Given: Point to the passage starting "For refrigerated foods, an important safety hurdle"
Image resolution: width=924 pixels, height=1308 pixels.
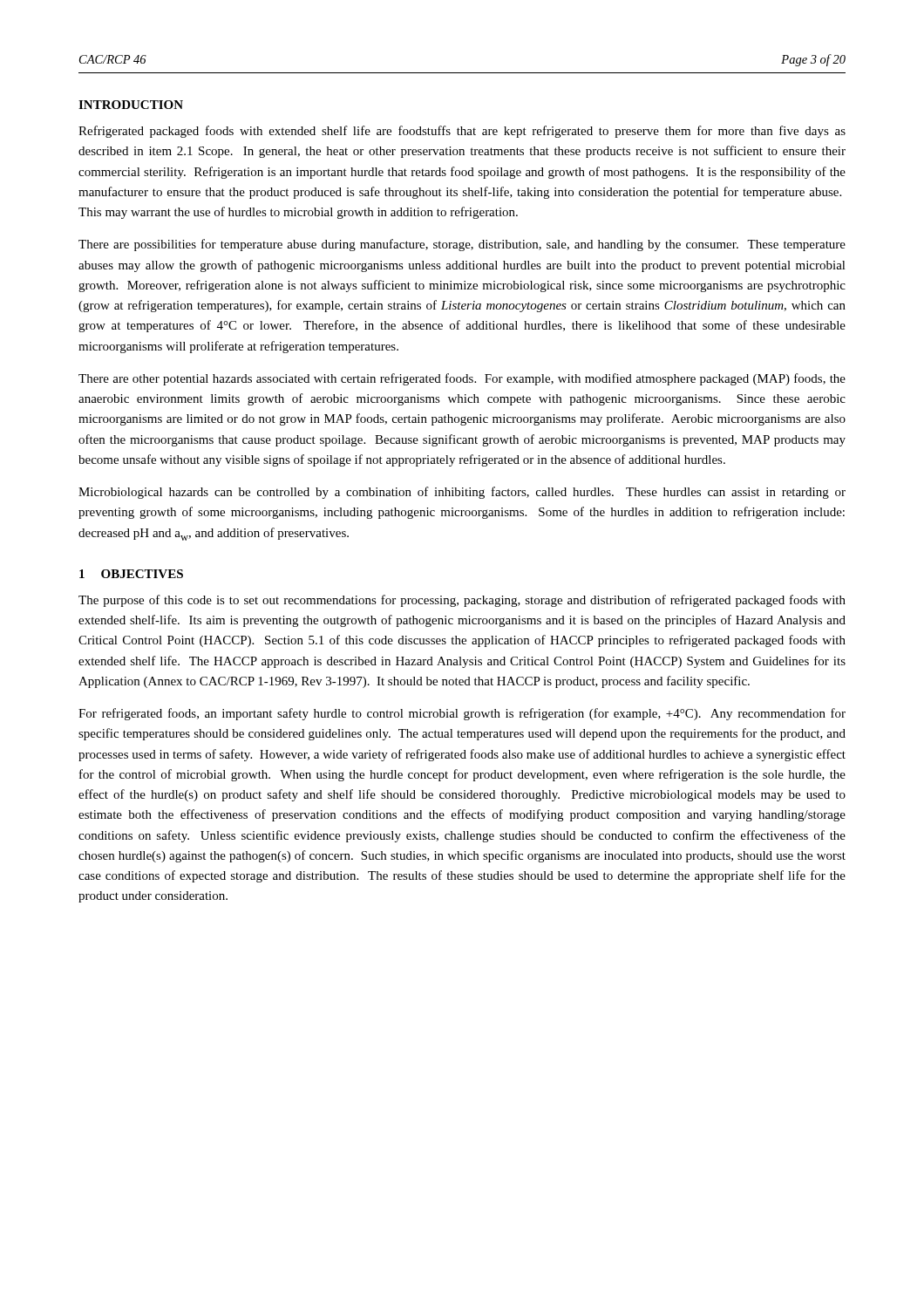Looking at the screenshot, I should [x=462, y=805].
